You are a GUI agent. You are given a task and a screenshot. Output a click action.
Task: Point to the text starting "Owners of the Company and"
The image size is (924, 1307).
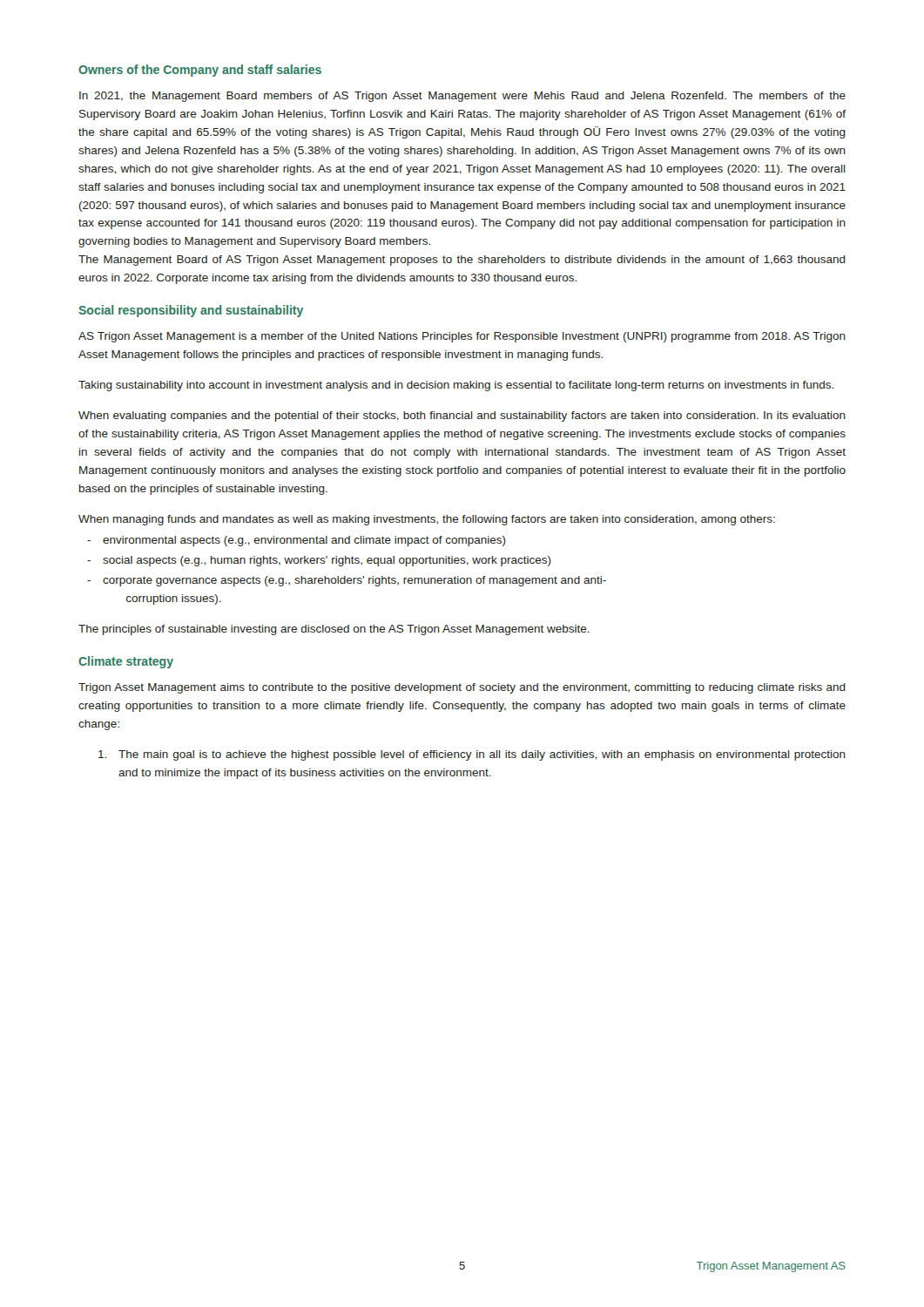200,70
